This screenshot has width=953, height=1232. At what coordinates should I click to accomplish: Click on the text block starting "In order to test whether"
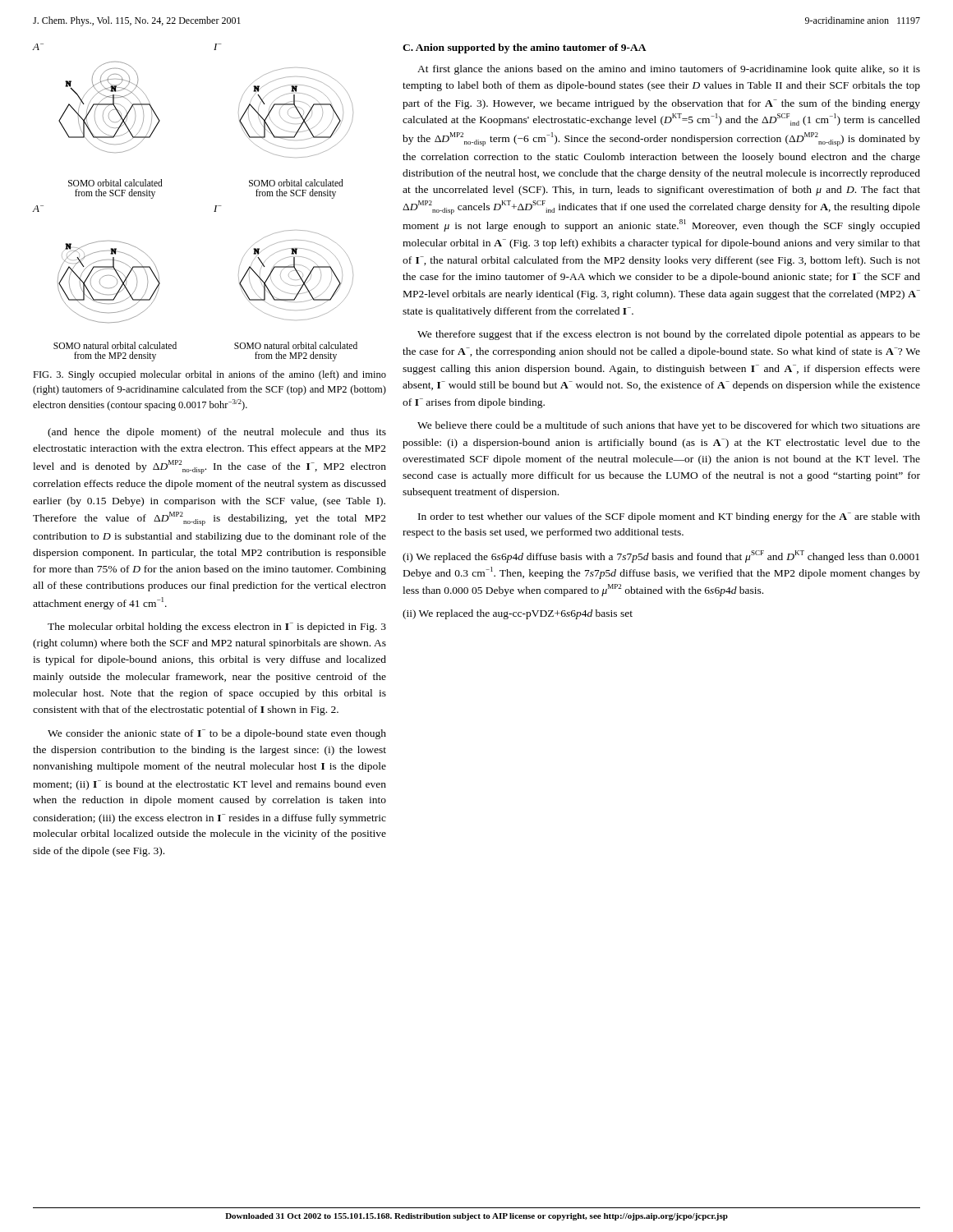(x=661, y=523)
